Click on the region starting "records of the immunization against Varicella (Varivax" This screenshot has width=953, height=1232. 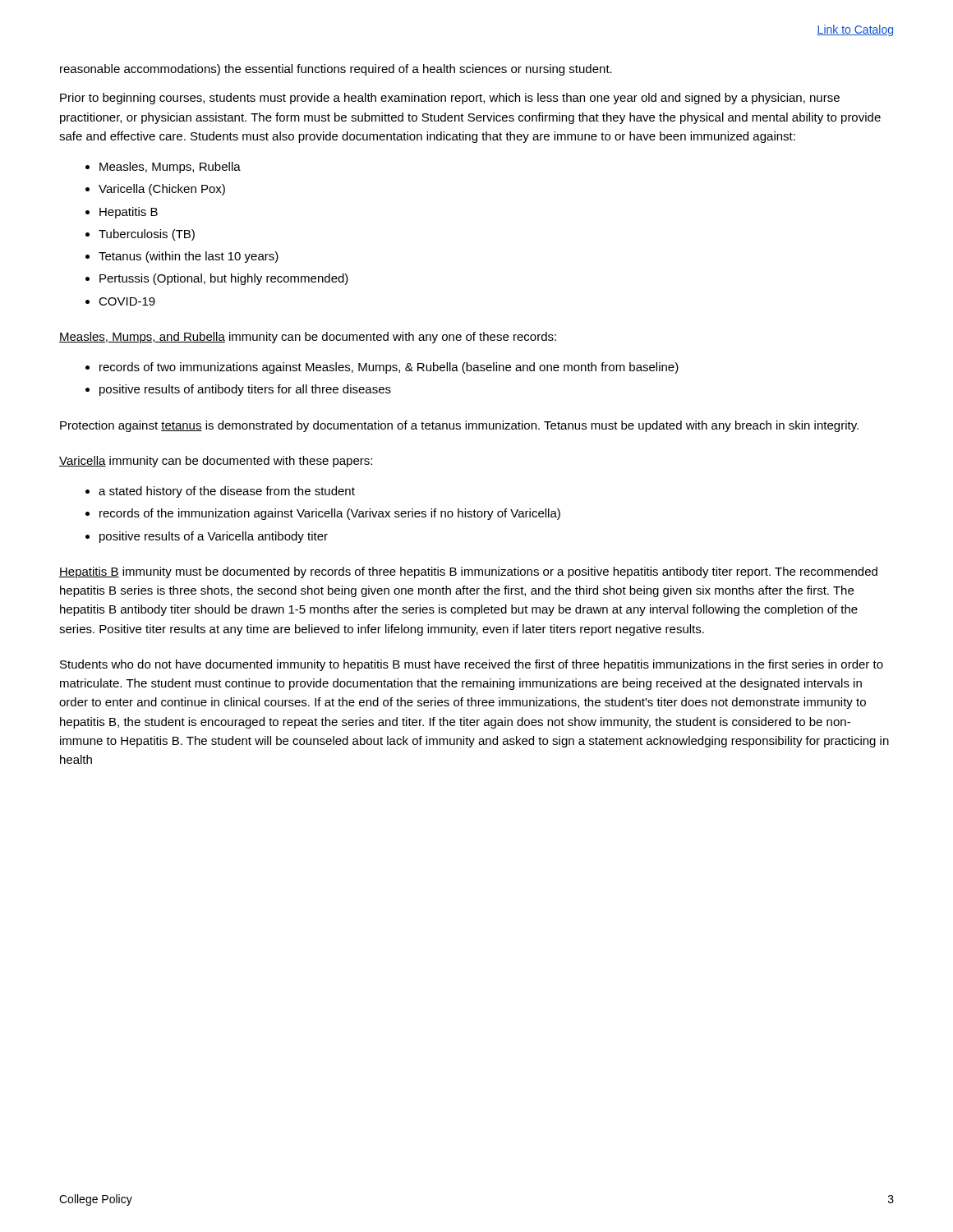[330, 513]
